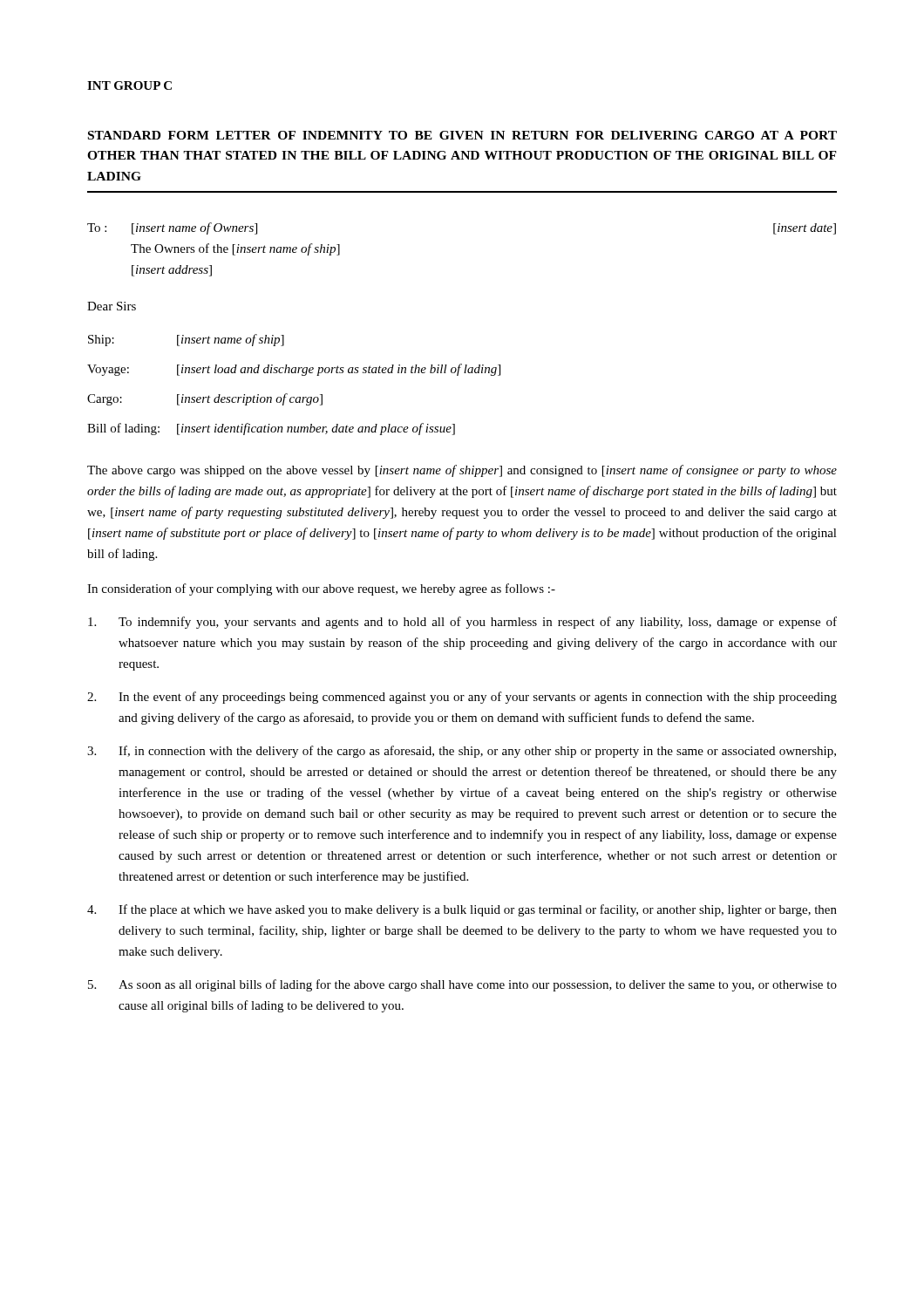Find the block on this page that starts "To : [insert"
The image size is (924, 1308).
[193, 229]
